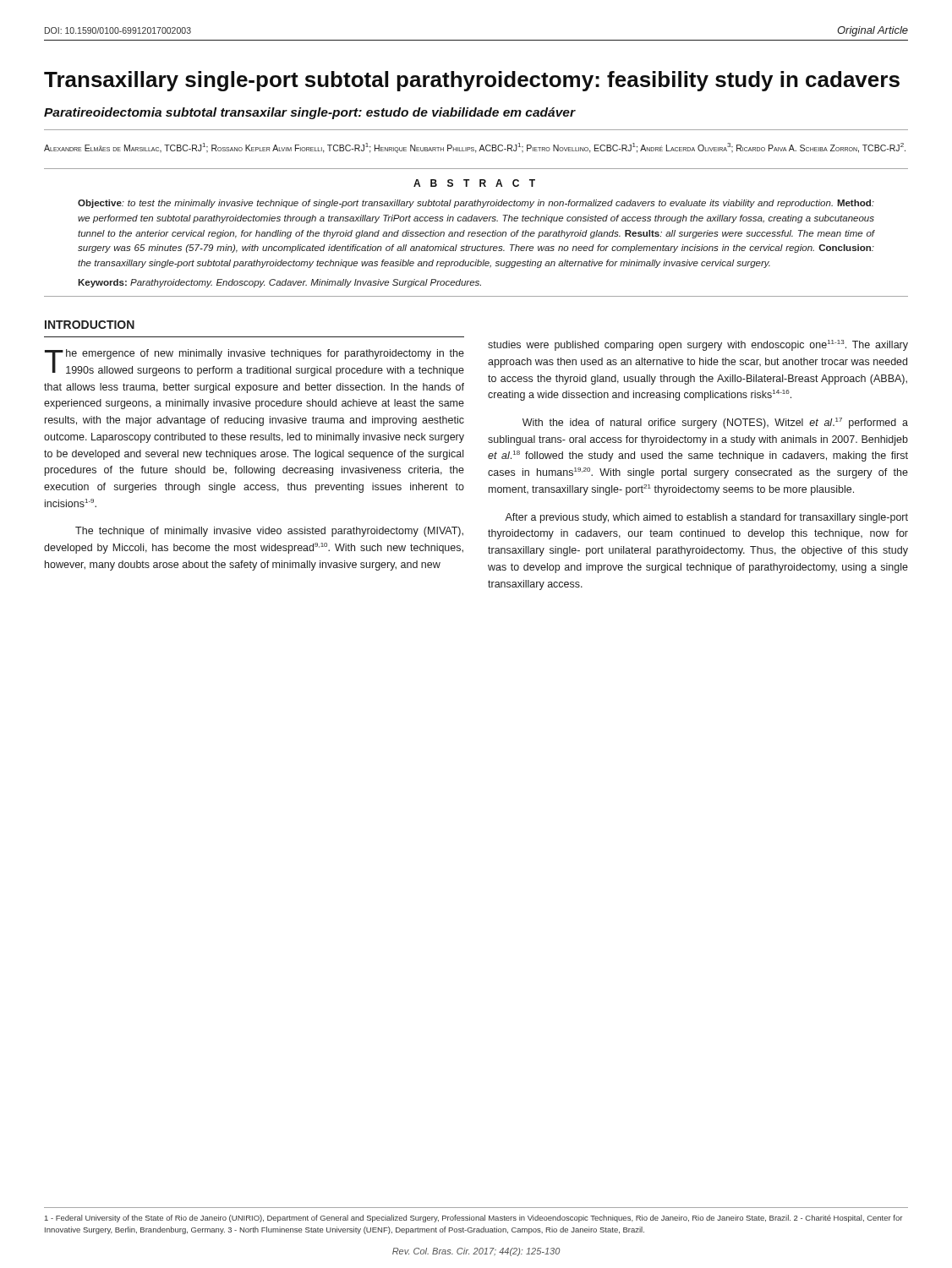Click on the text block that says "With the idea"
Image resolution: width=952 pixels, height=1268 pixels.
coord(698,456)
